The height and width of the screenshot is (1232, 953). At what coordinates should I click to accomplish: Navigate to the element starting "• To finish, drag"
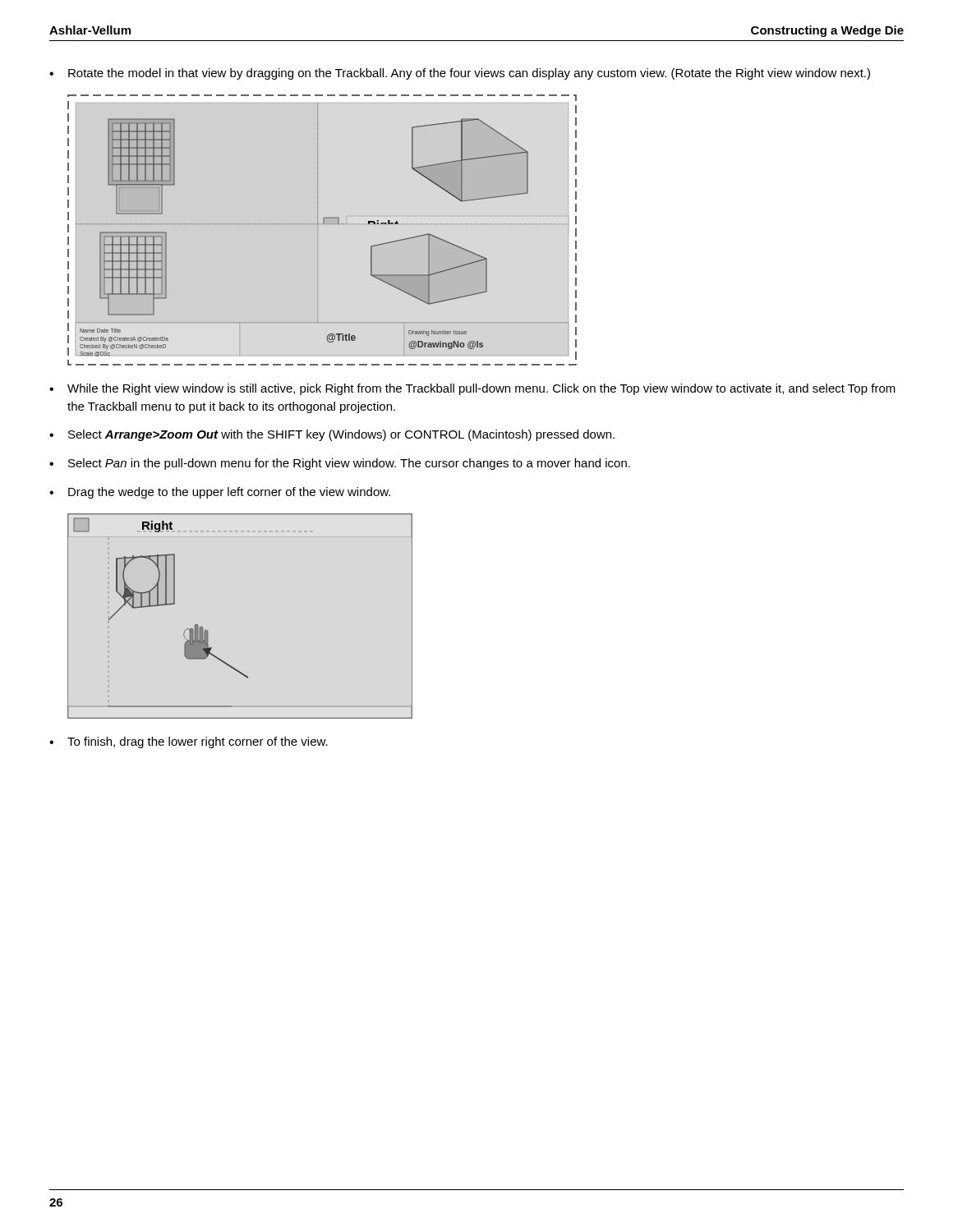click(189, 742)
